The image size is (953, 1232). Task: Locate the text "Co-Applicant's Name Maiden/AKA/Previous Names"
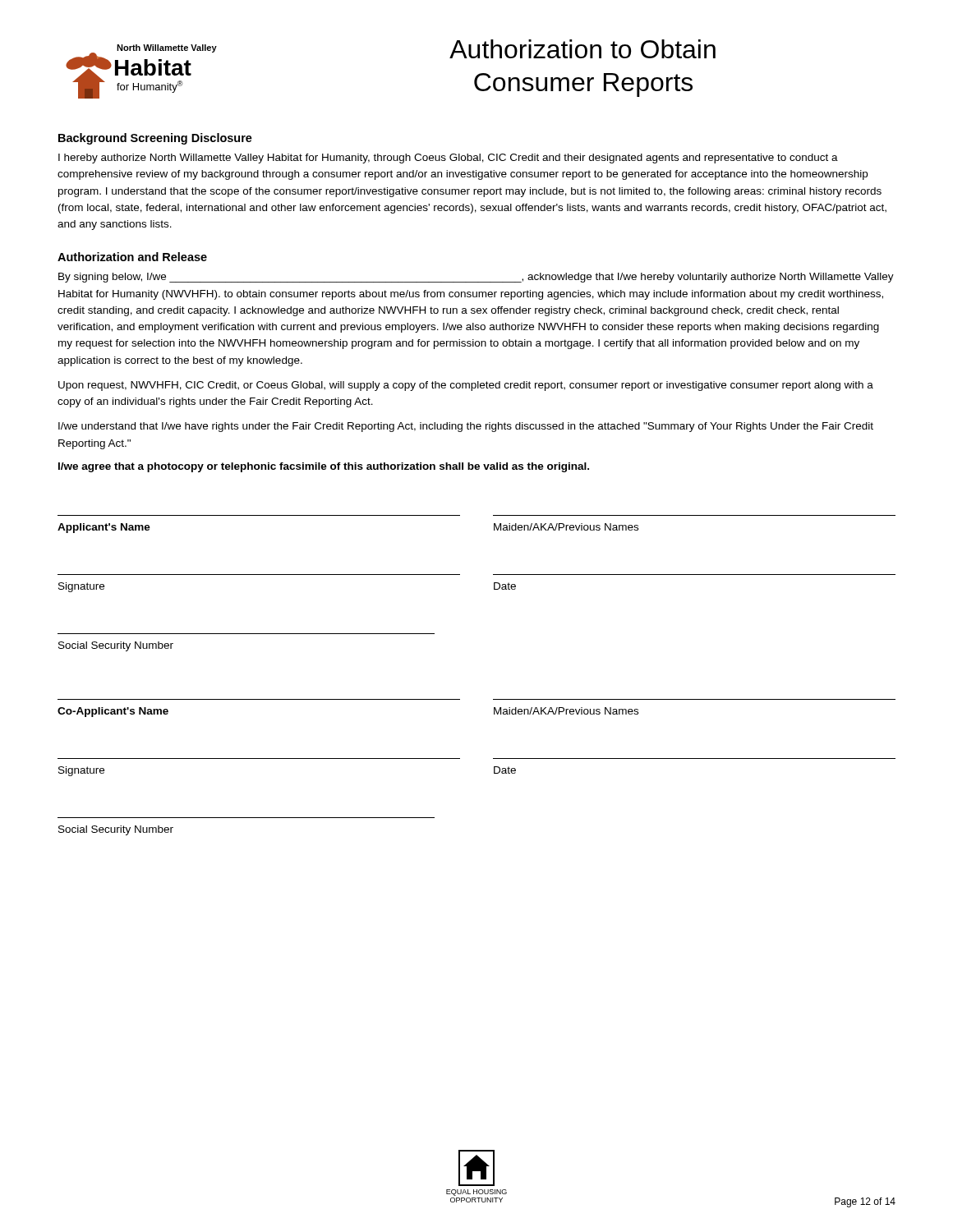pos(120,711)
